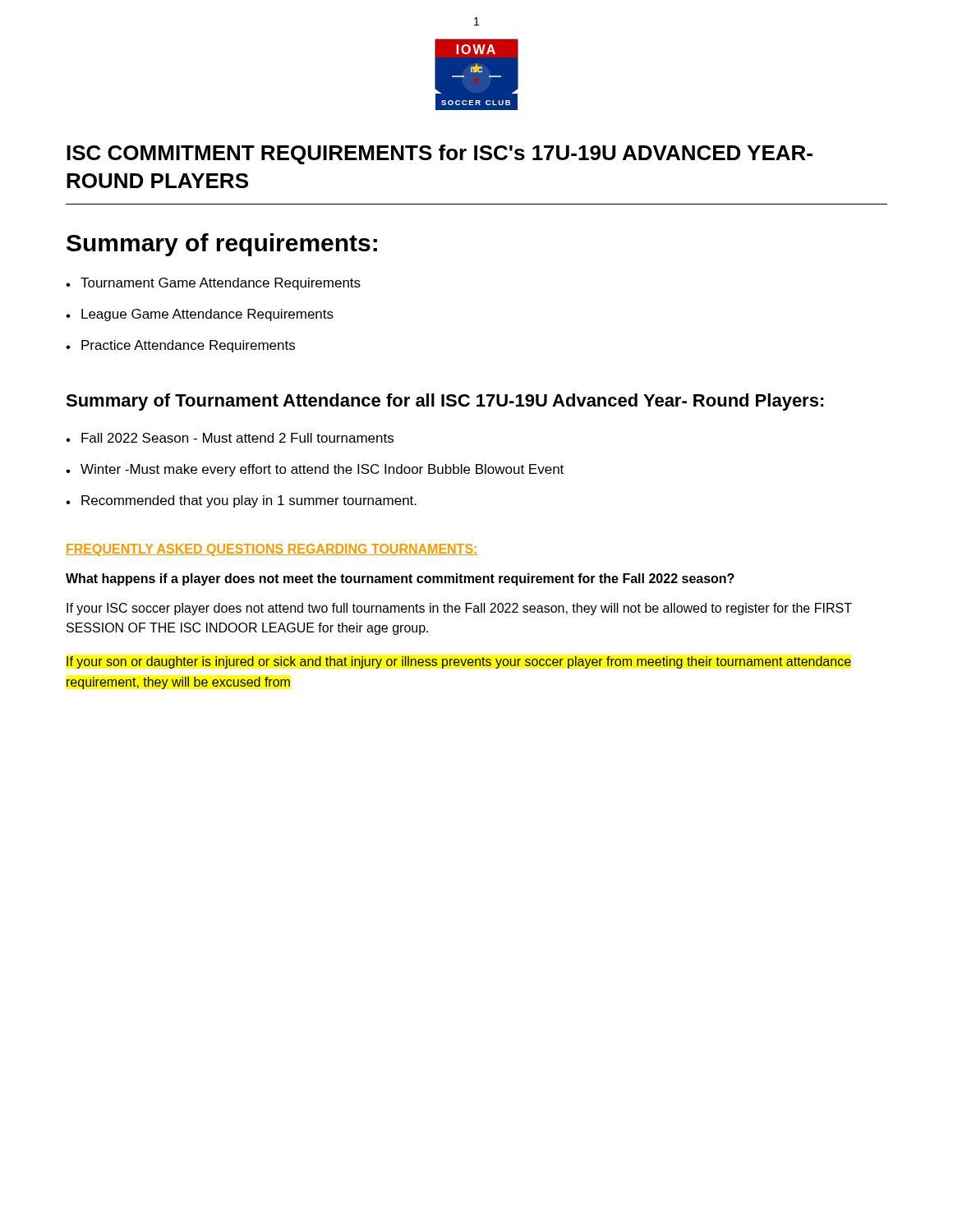Where does it say "• Practice Attendance Requirements"?
953x1232 pixels.
[181, 346]
